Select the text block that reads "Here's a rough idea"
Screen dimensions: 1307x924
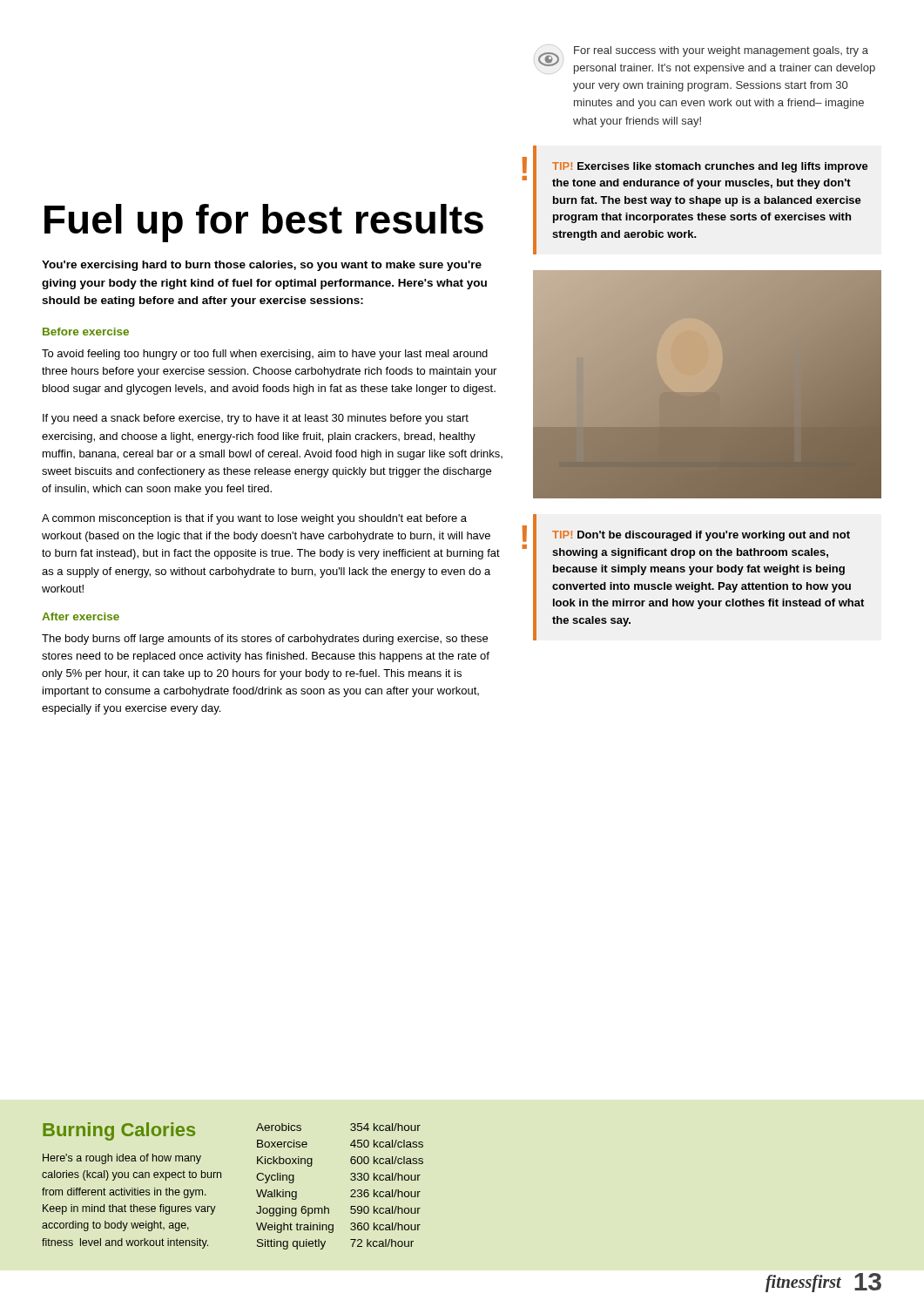[x=132, y=1200]
